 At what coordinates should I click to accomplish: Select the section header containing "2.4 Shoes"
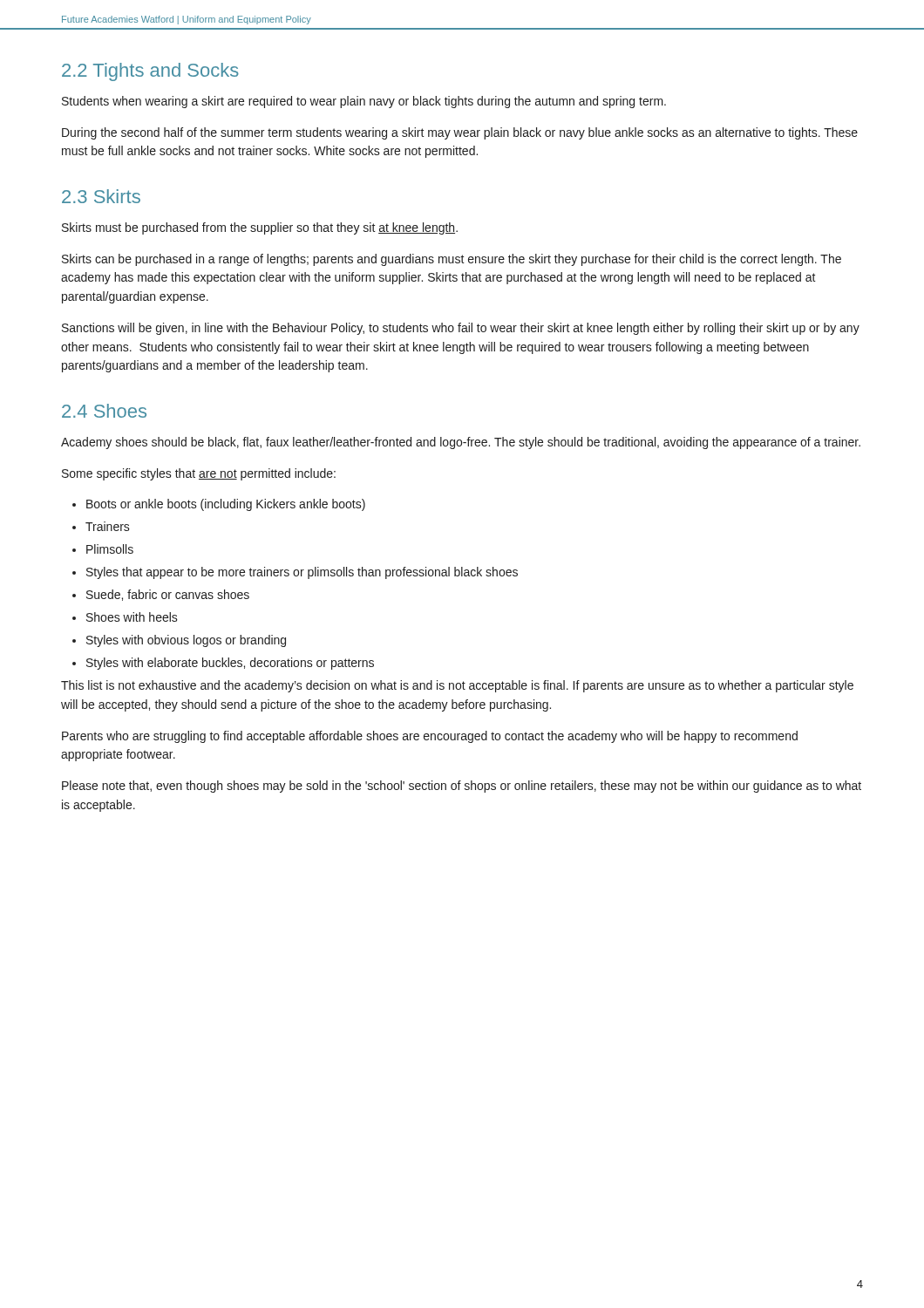104,411
